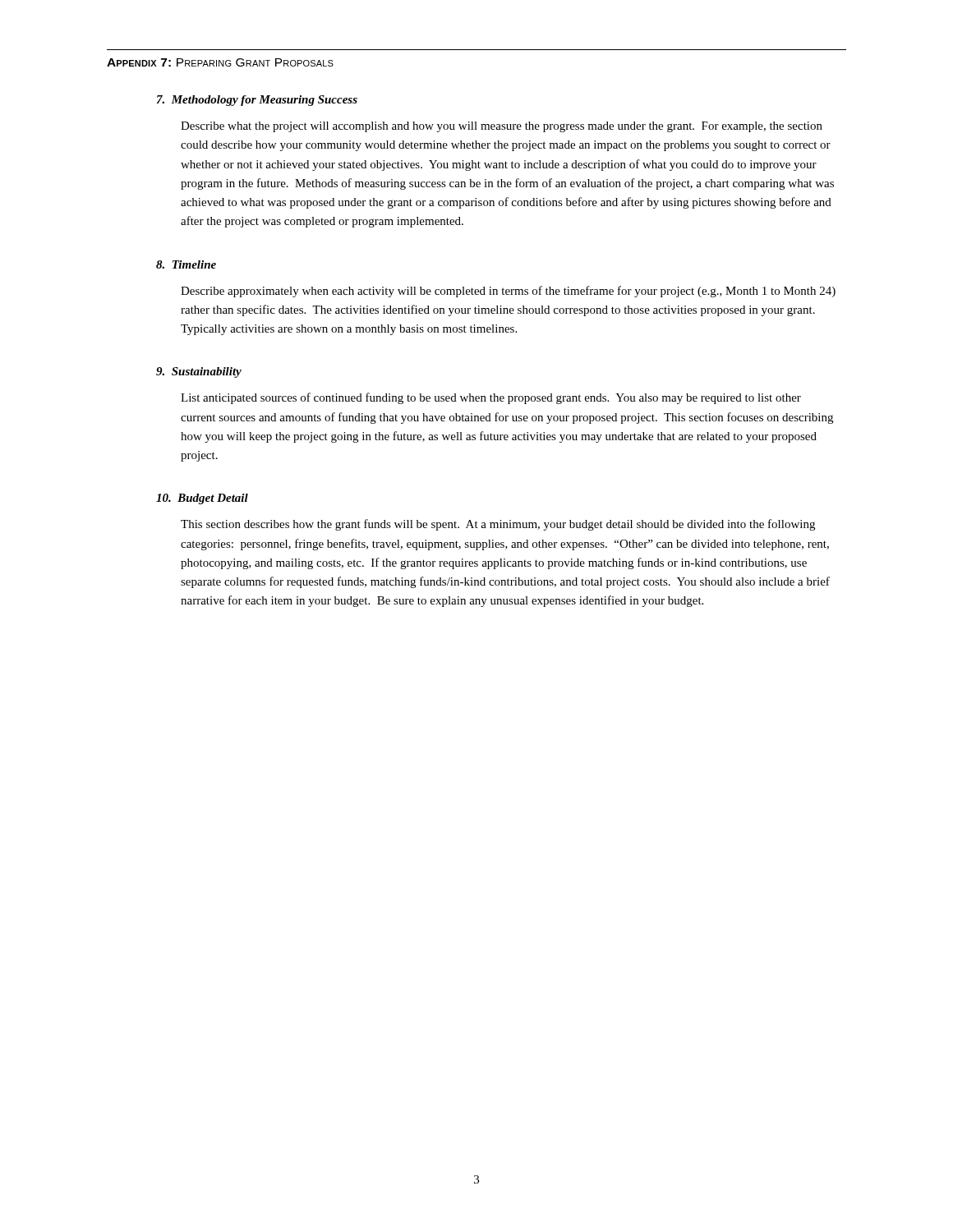
Task: Locate the text starting "Describe what the project will"
Action: click(x=508, y=173)
